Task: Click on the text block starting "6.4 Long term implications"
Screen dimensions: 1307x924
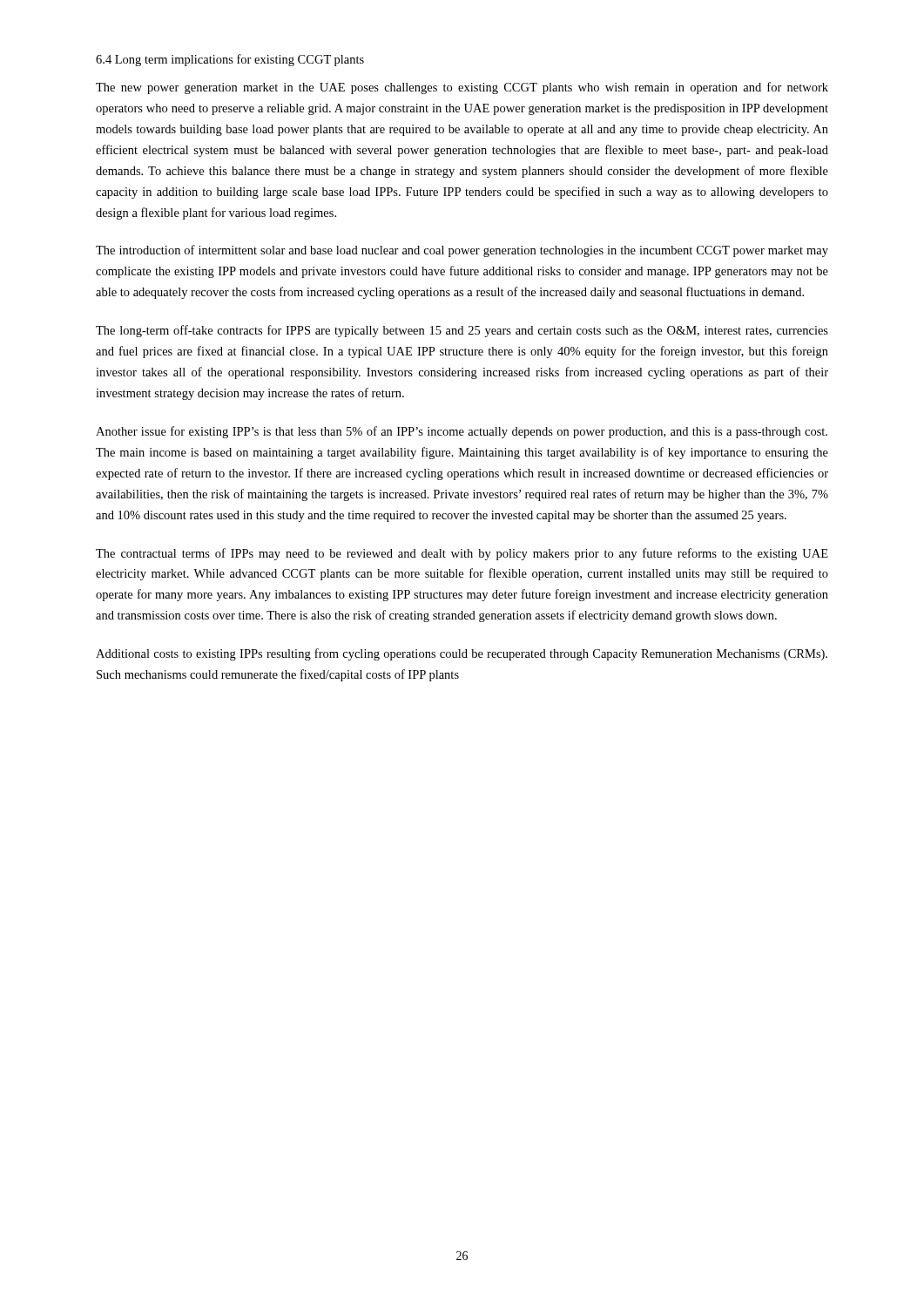Action: (230, 59)
